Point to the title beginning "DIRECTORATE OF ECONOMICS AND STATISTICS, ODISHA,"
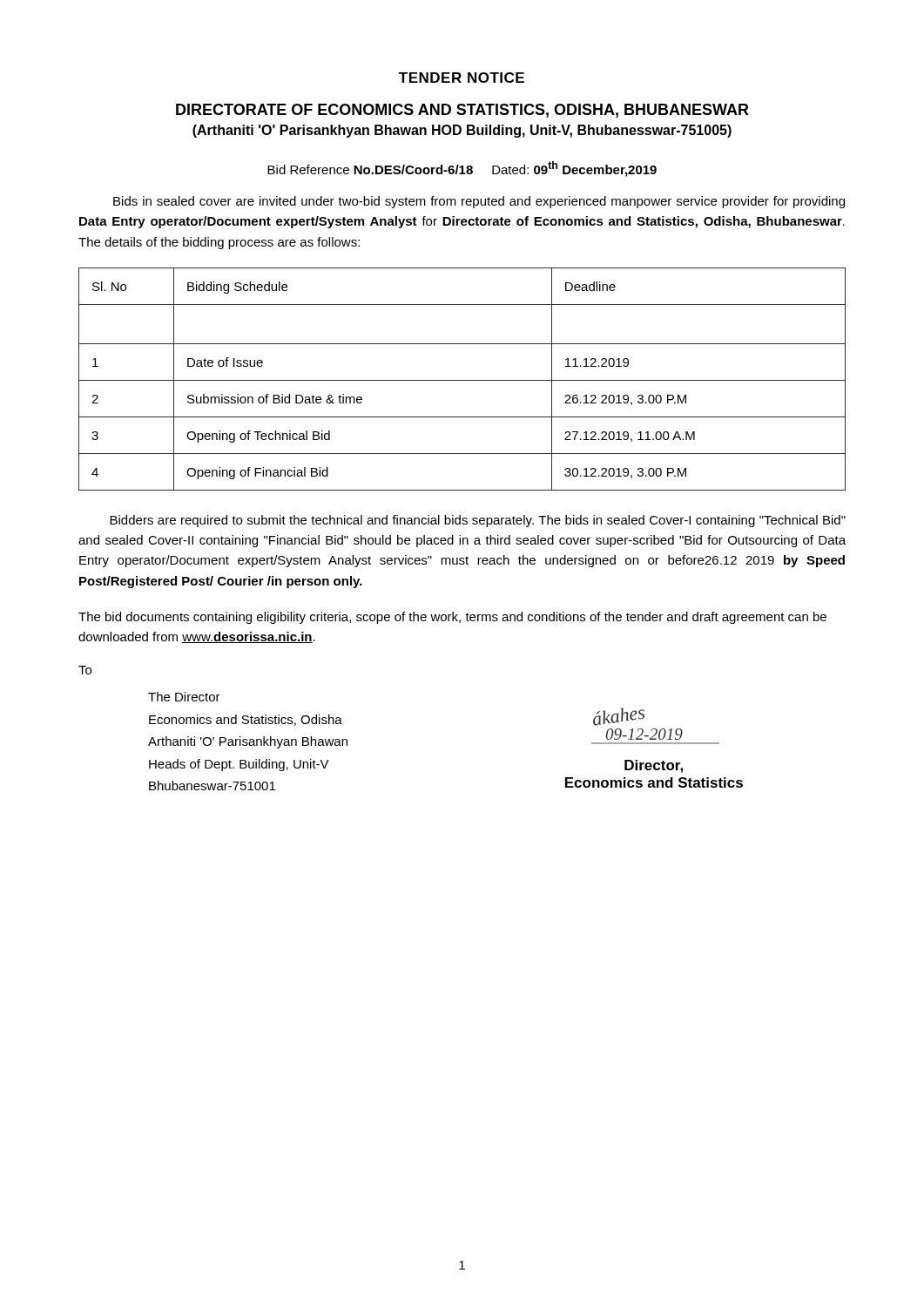The width and height of the screenshot is (924, 1307). point(462,120)
